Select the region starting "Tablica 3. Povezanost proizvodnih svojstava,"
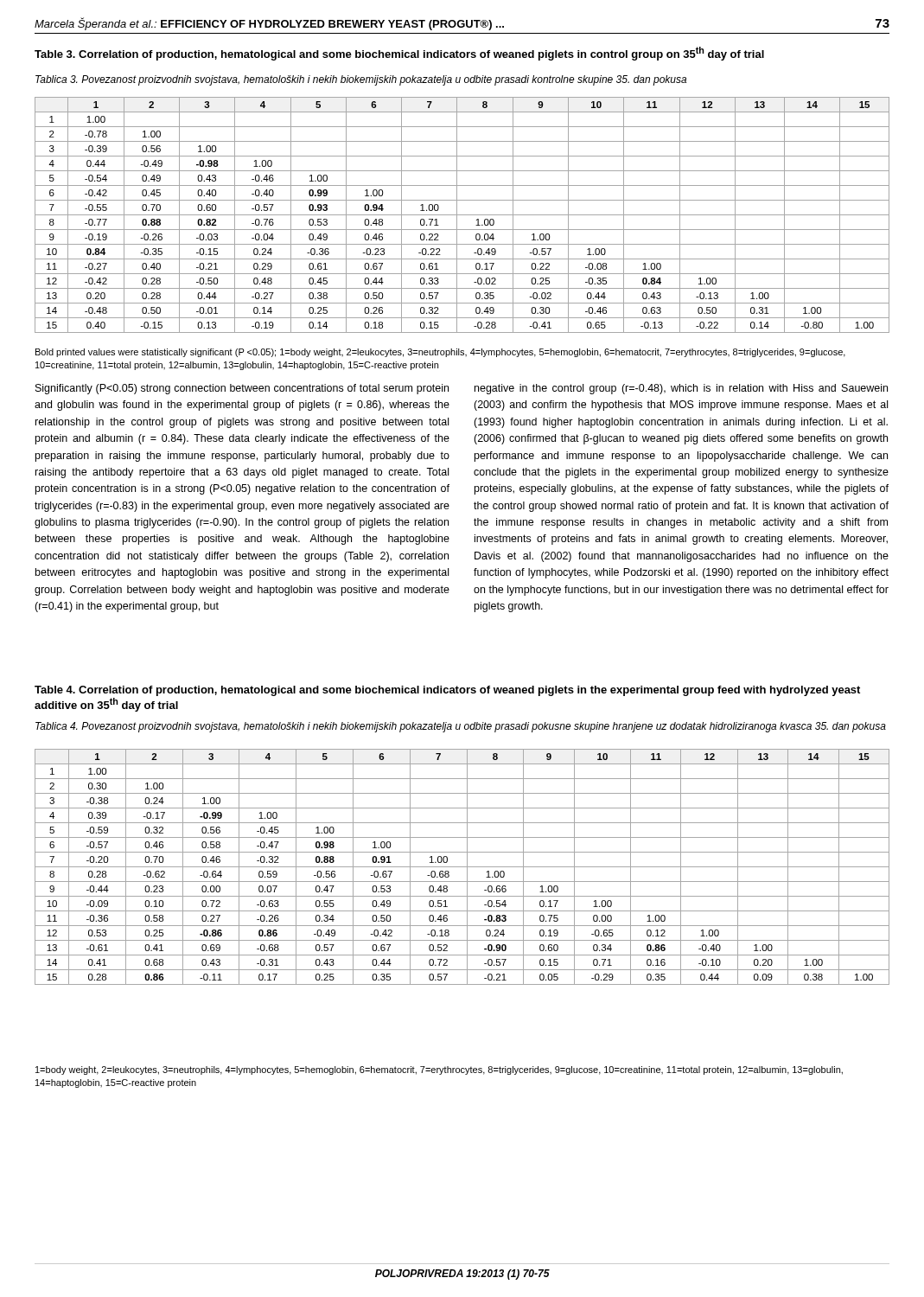Viewport: 924px width, 1297px height. [361, 80]
